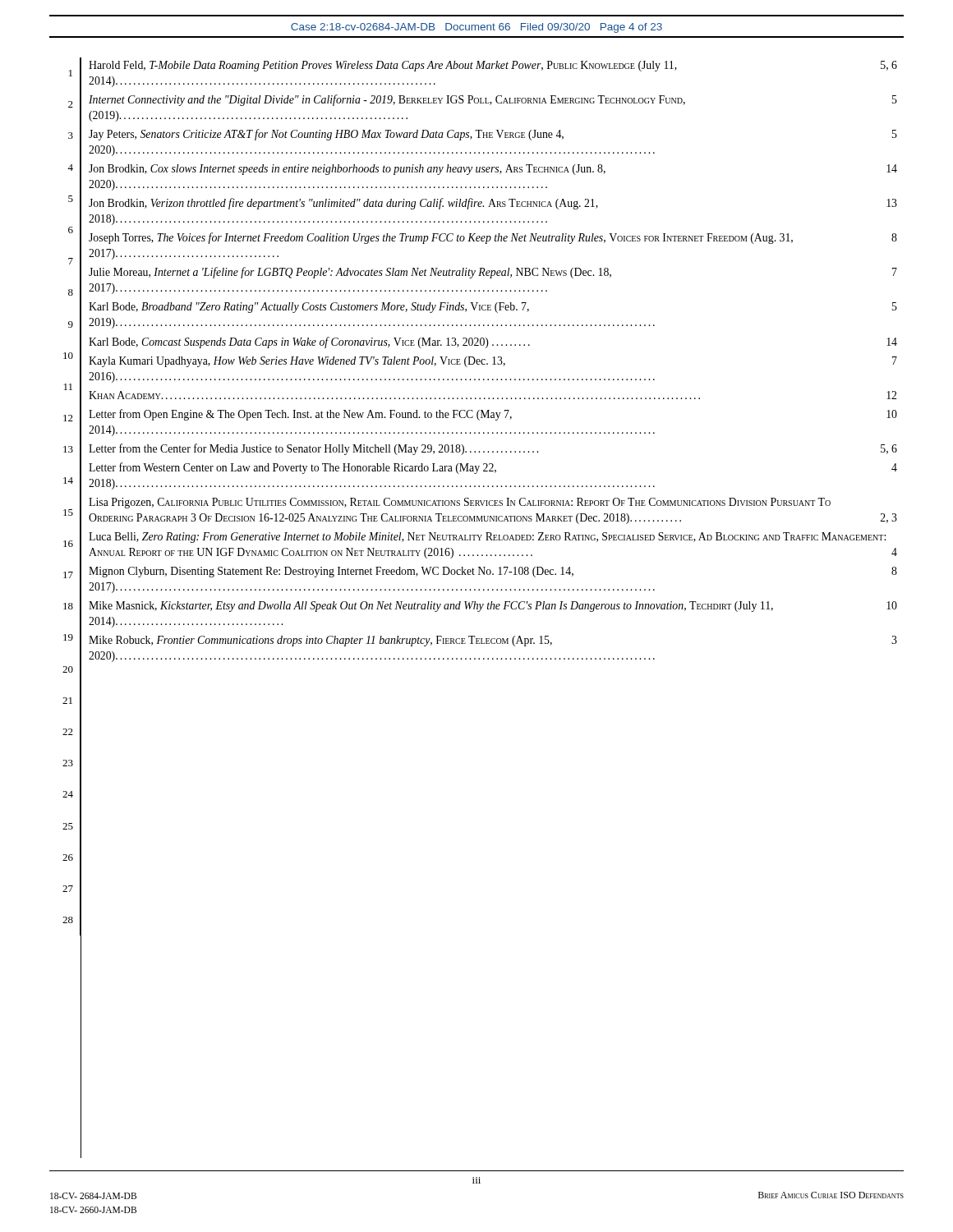Click on the list item that reads "Joseph Torres, The Voices for"

[x=493, y=246]
